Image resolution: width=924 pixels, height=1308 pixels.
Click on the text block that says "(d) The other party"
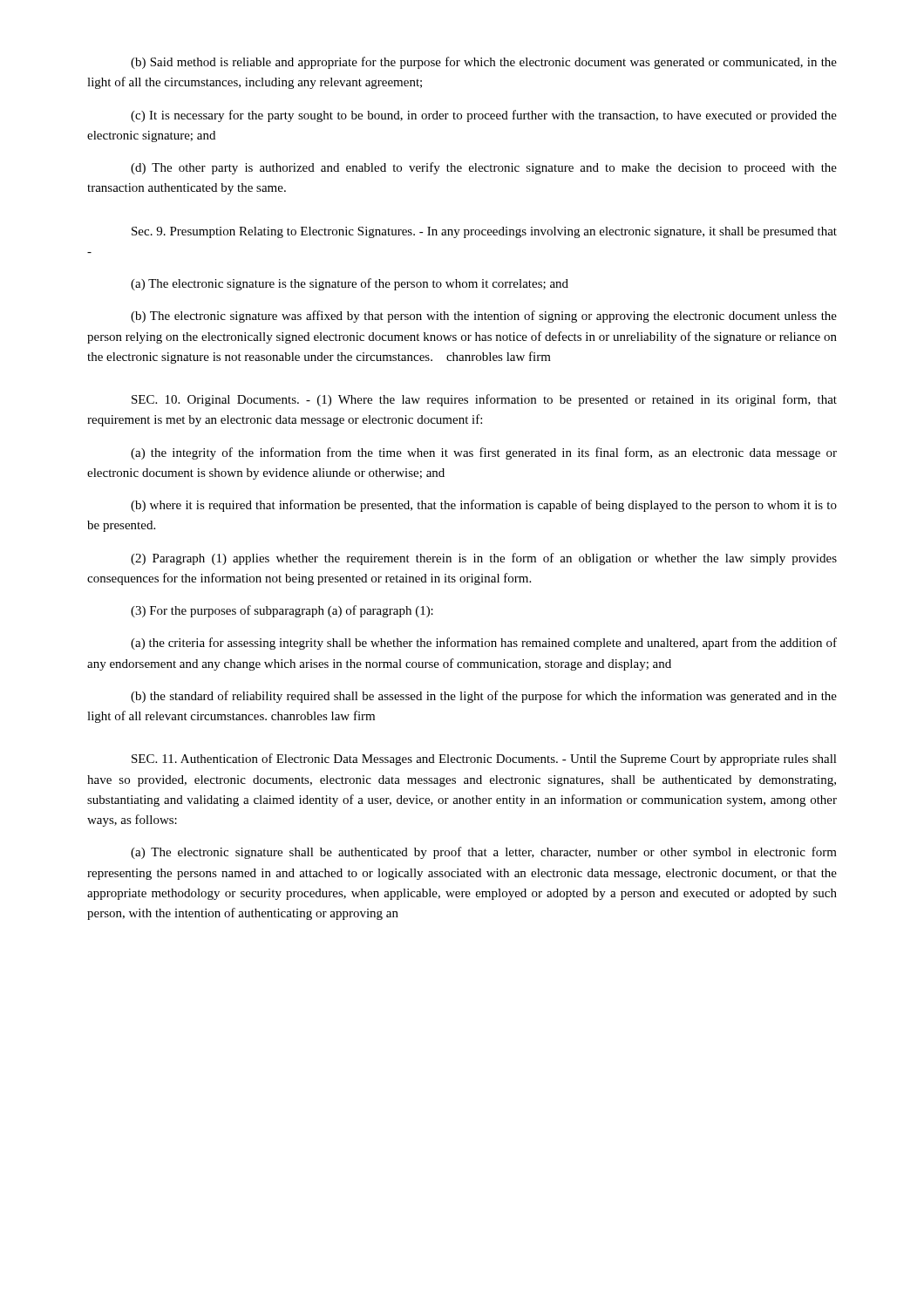pyautogui.click(x=462, y=178)
